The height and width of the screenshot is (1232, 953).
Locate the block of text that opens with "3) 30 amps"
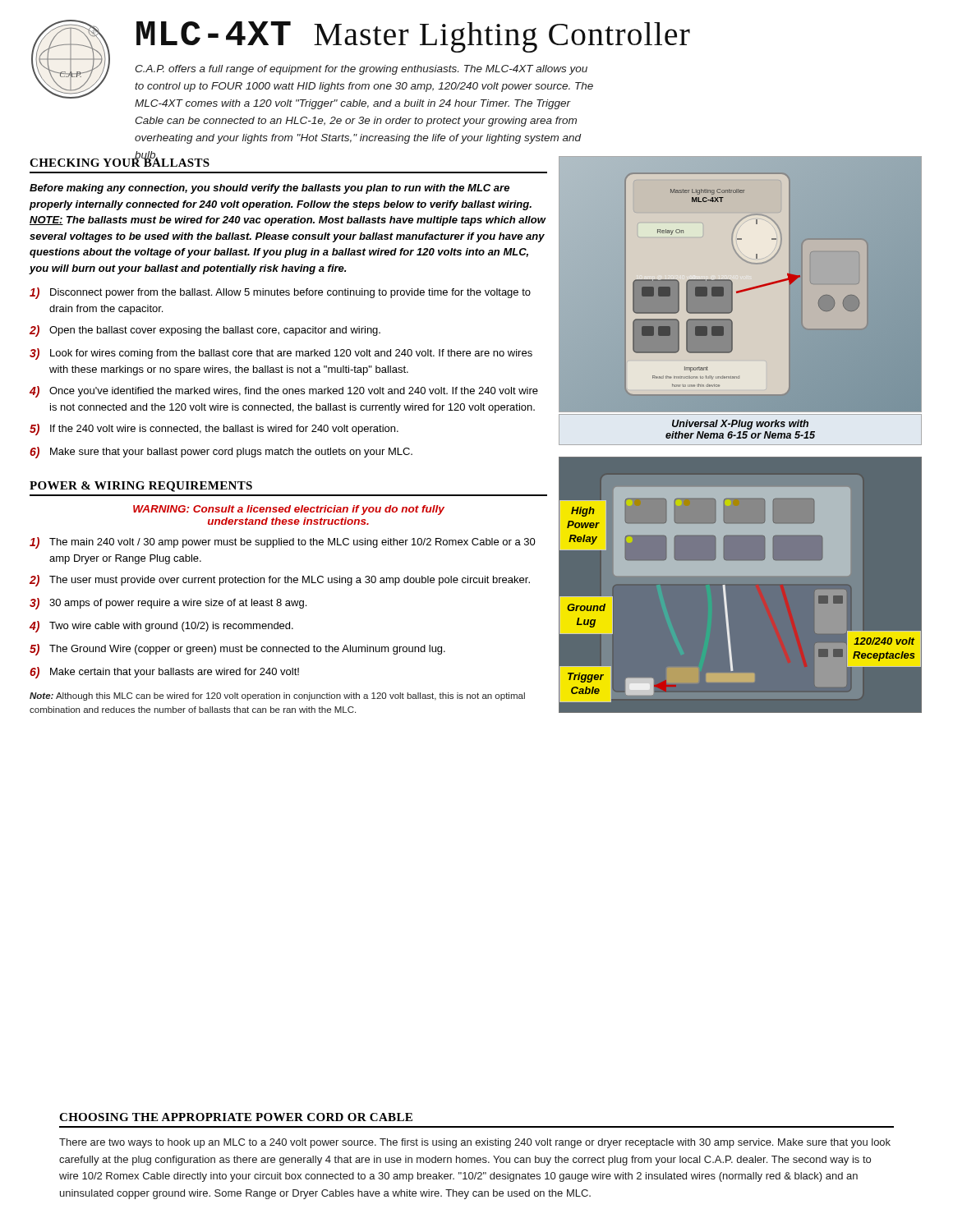tap(288, 603)
